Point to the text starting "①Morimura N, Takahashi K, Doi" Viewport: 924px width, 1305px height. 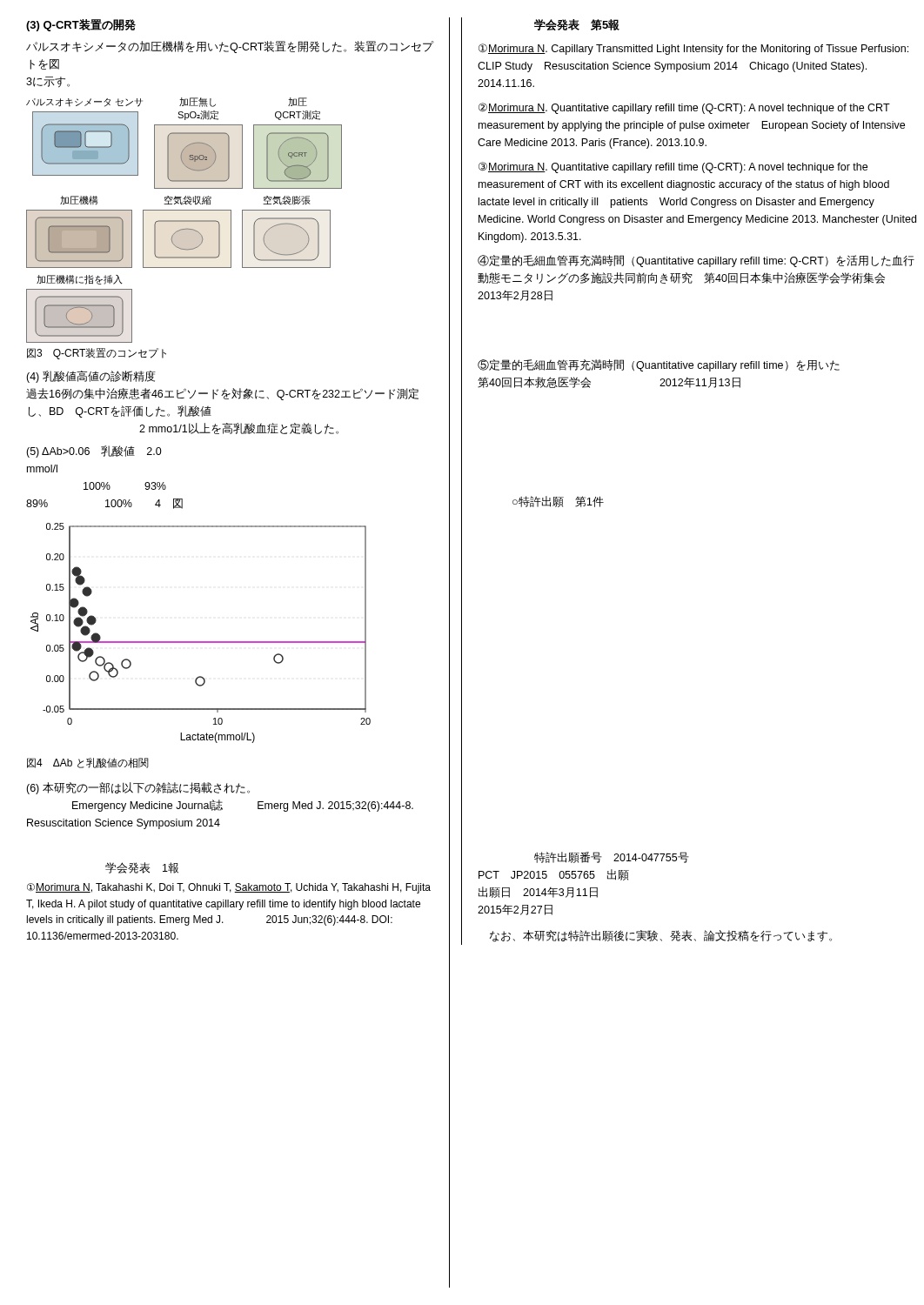228,912
